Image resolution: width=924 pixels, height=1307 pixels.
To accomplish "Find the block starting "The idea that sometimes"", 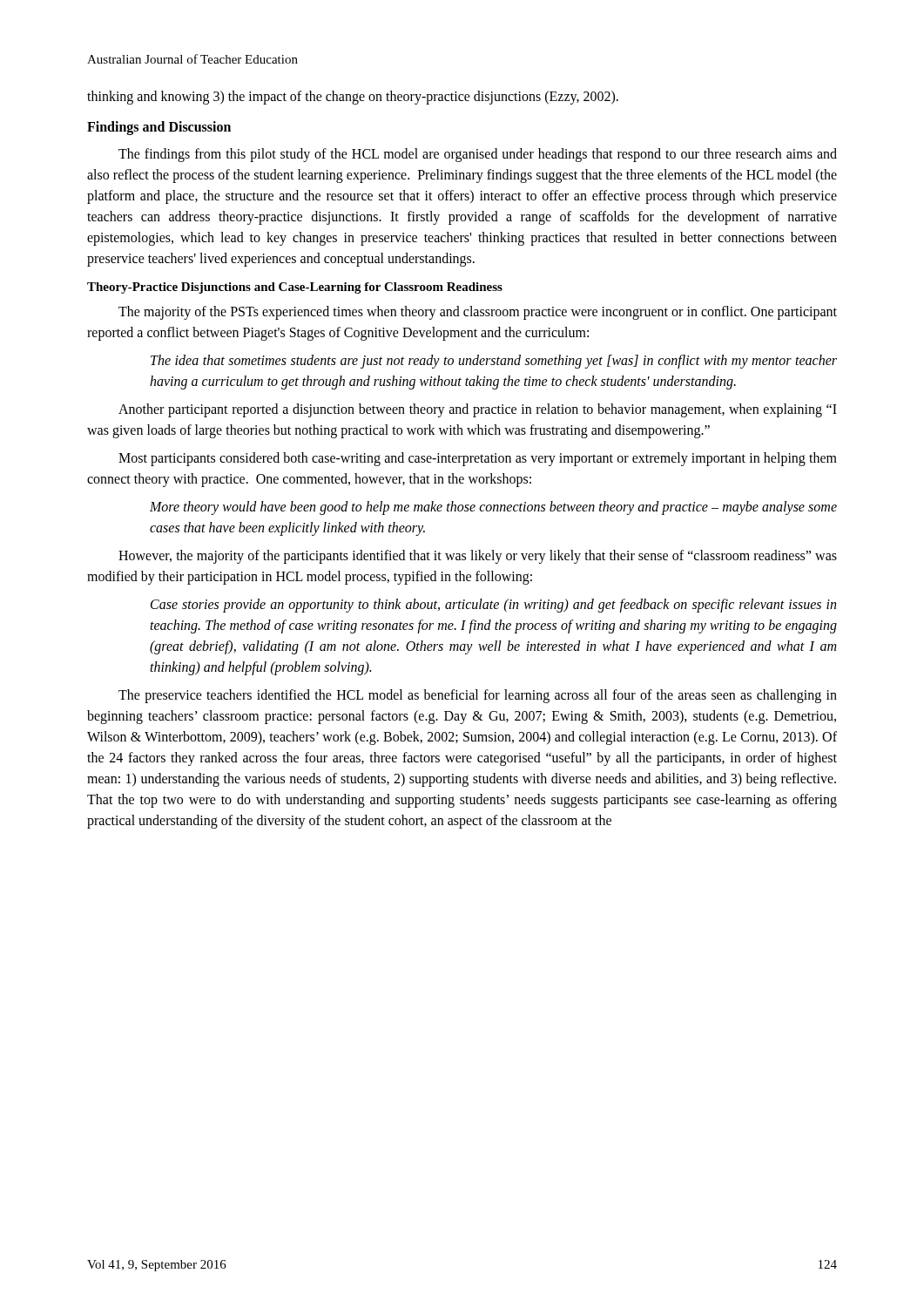I will tap(493, 371).
